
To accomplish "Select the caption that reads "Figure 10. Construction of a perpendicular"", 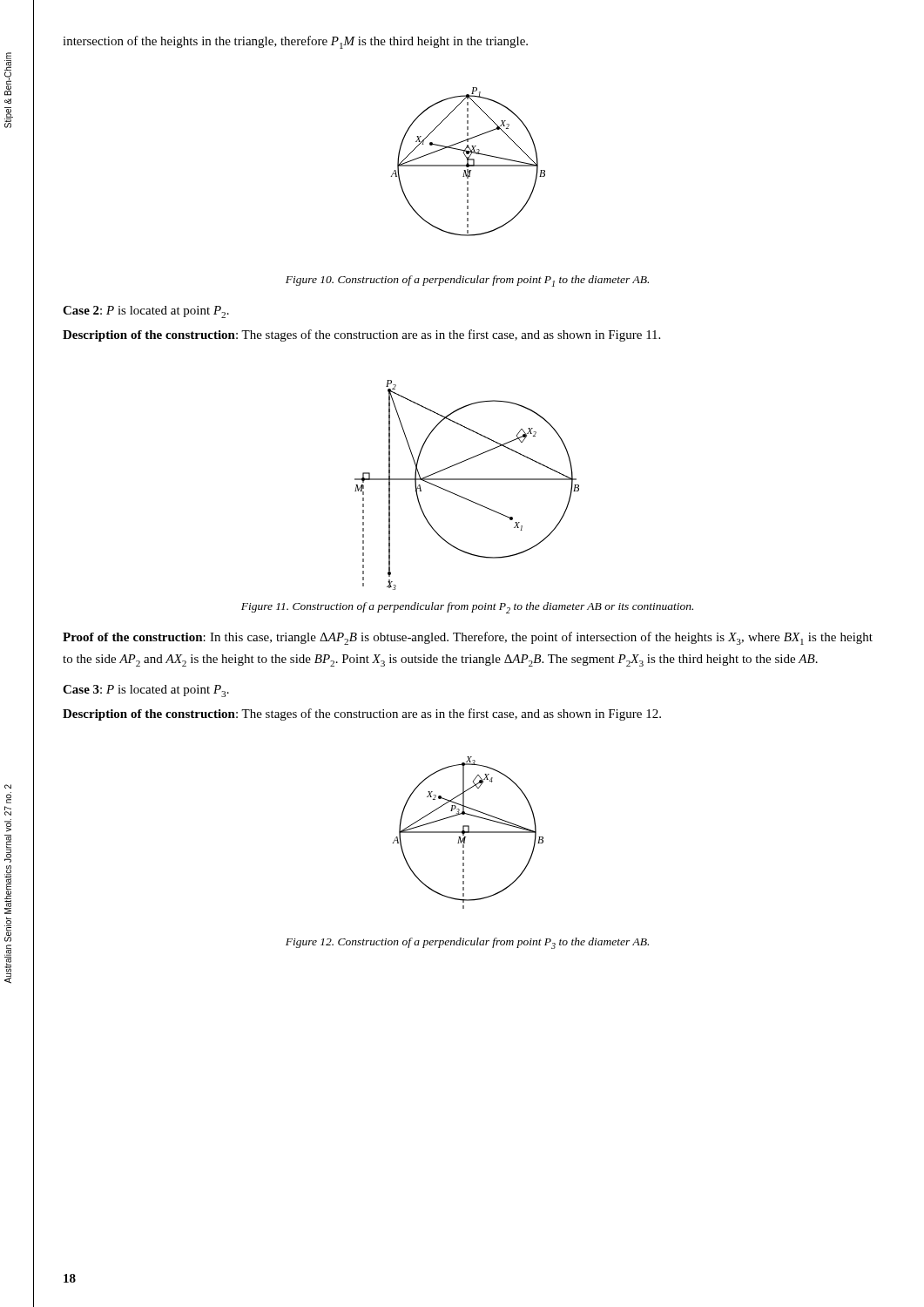I will tap(468, 281).
